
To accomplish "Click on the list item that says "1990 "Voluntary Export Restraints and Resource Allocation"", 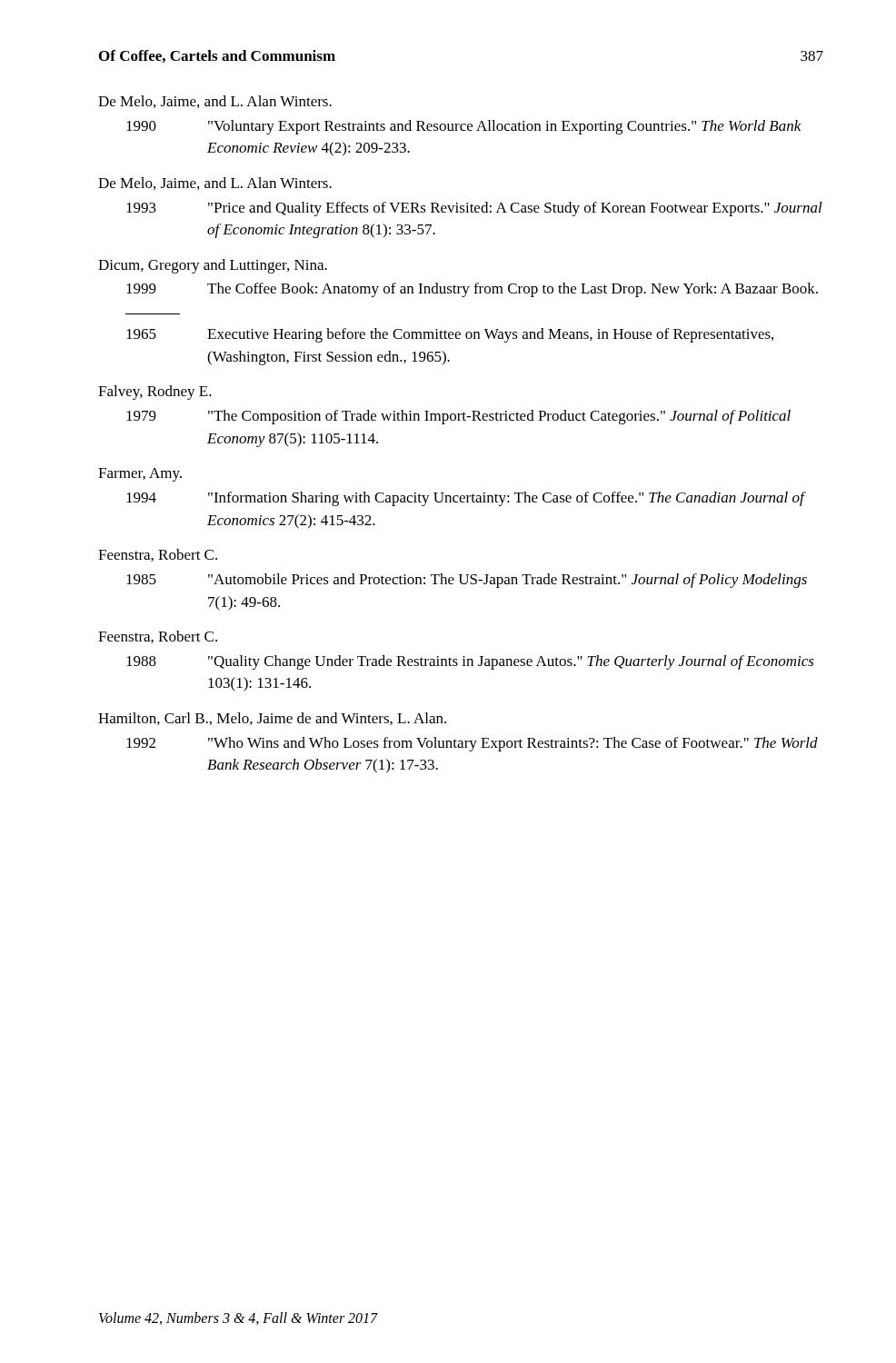I will coord(461,137).
